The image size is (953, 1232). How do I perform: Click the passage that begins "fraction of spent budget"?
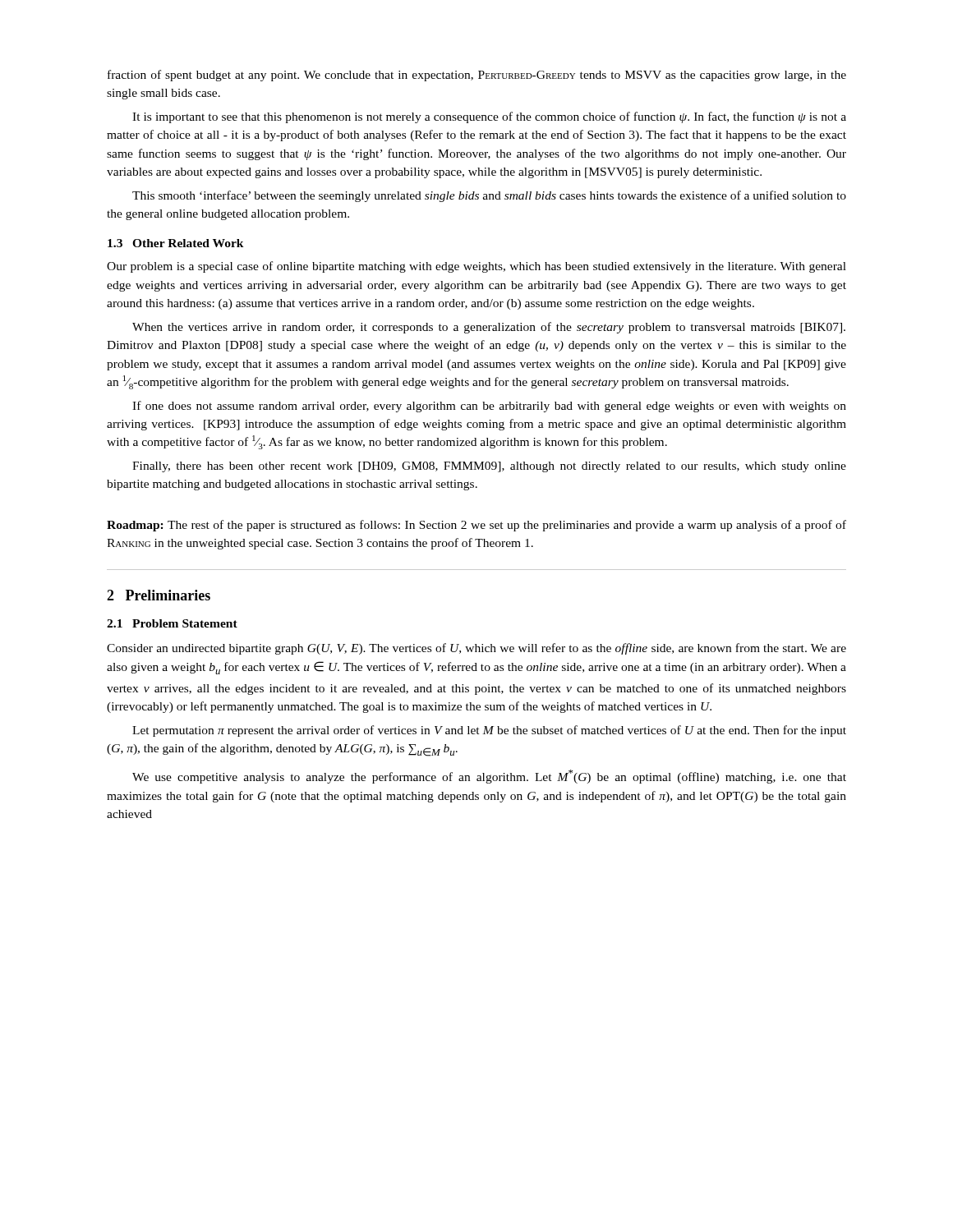point(476,144)
